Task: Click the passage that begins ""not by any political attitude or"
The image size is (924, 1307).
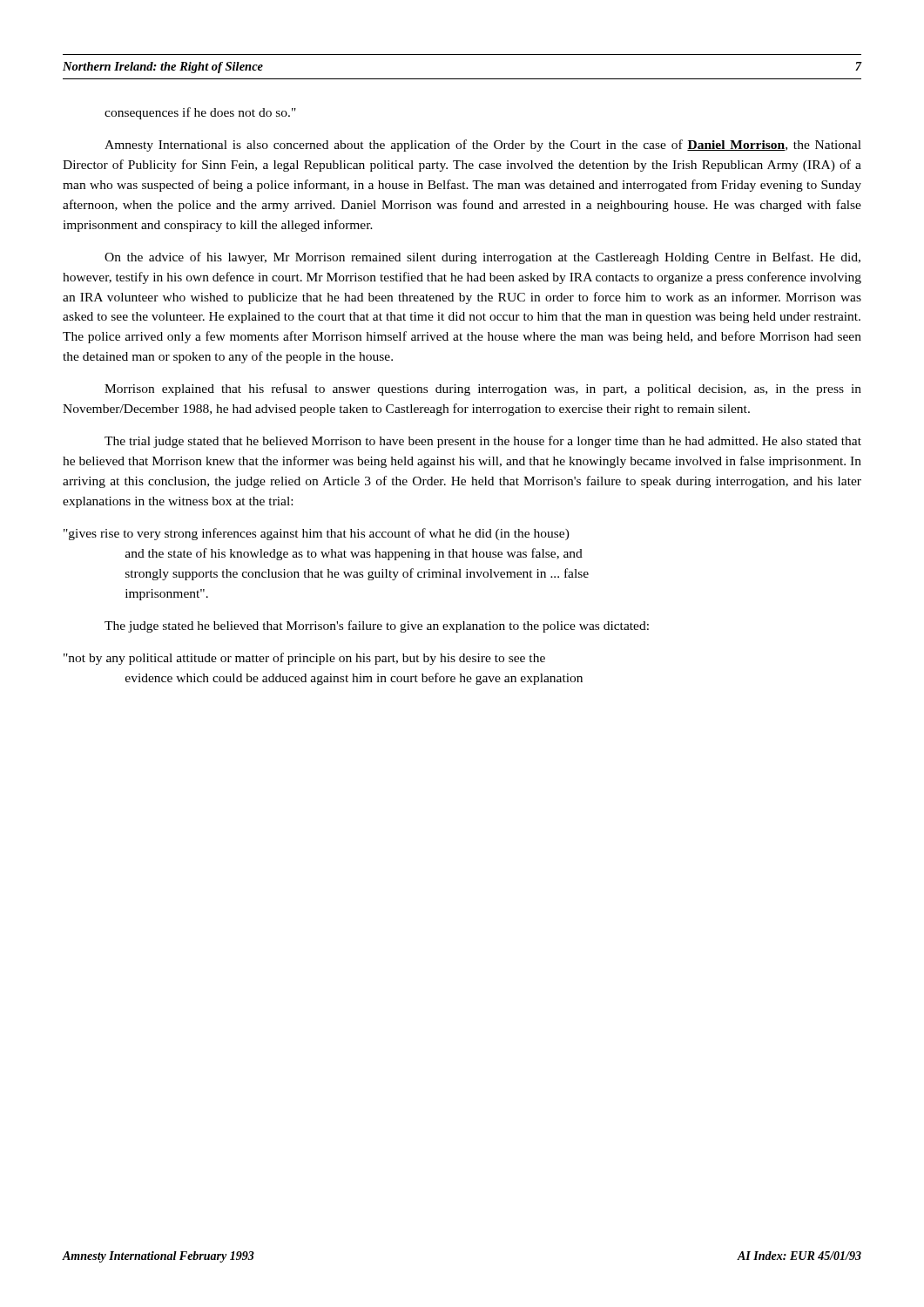Action: pyautogui.click(x=452, y=668)
